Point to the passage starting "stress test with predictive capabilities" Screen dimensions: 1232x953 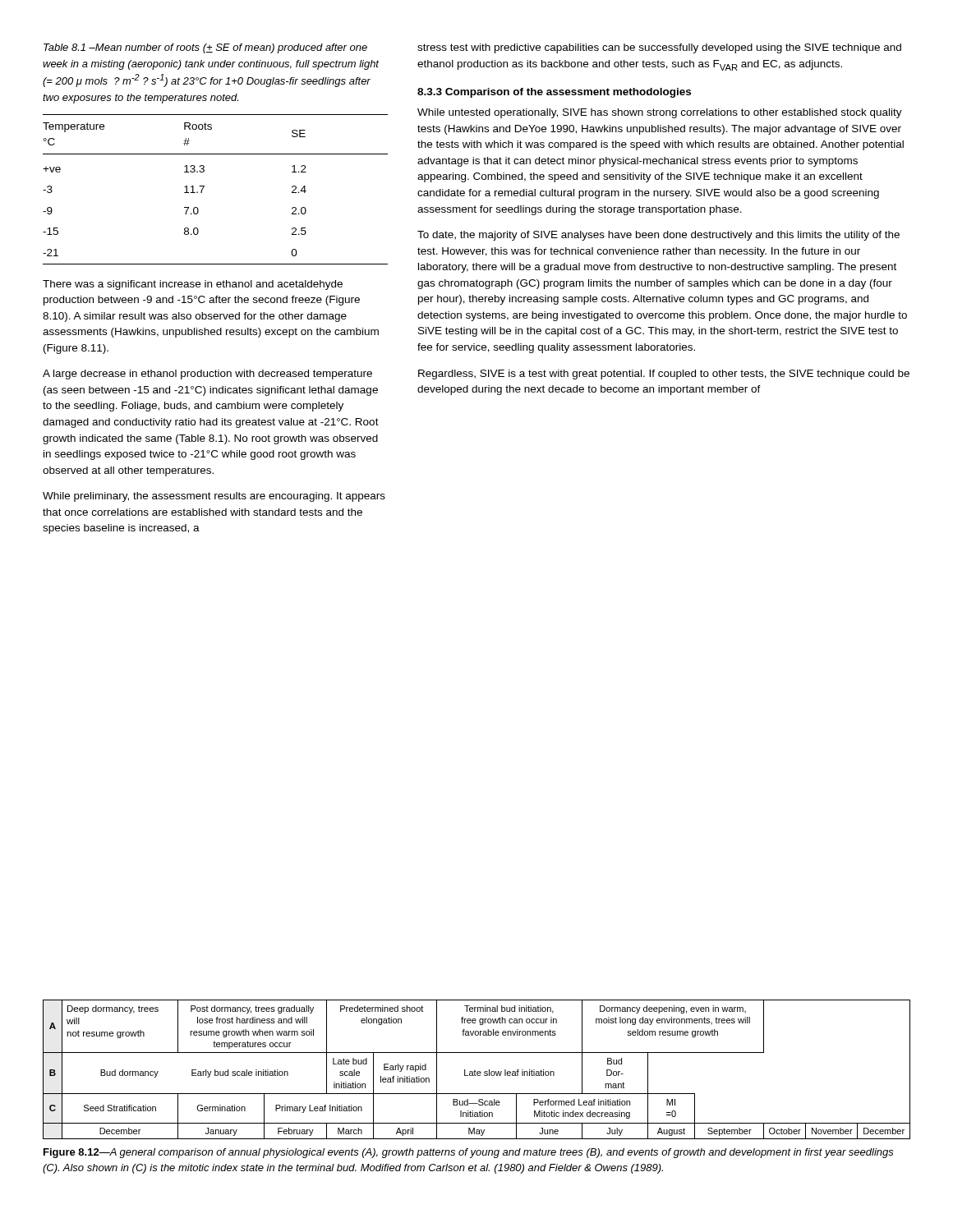pyautogui.click(x=660, y=56)
